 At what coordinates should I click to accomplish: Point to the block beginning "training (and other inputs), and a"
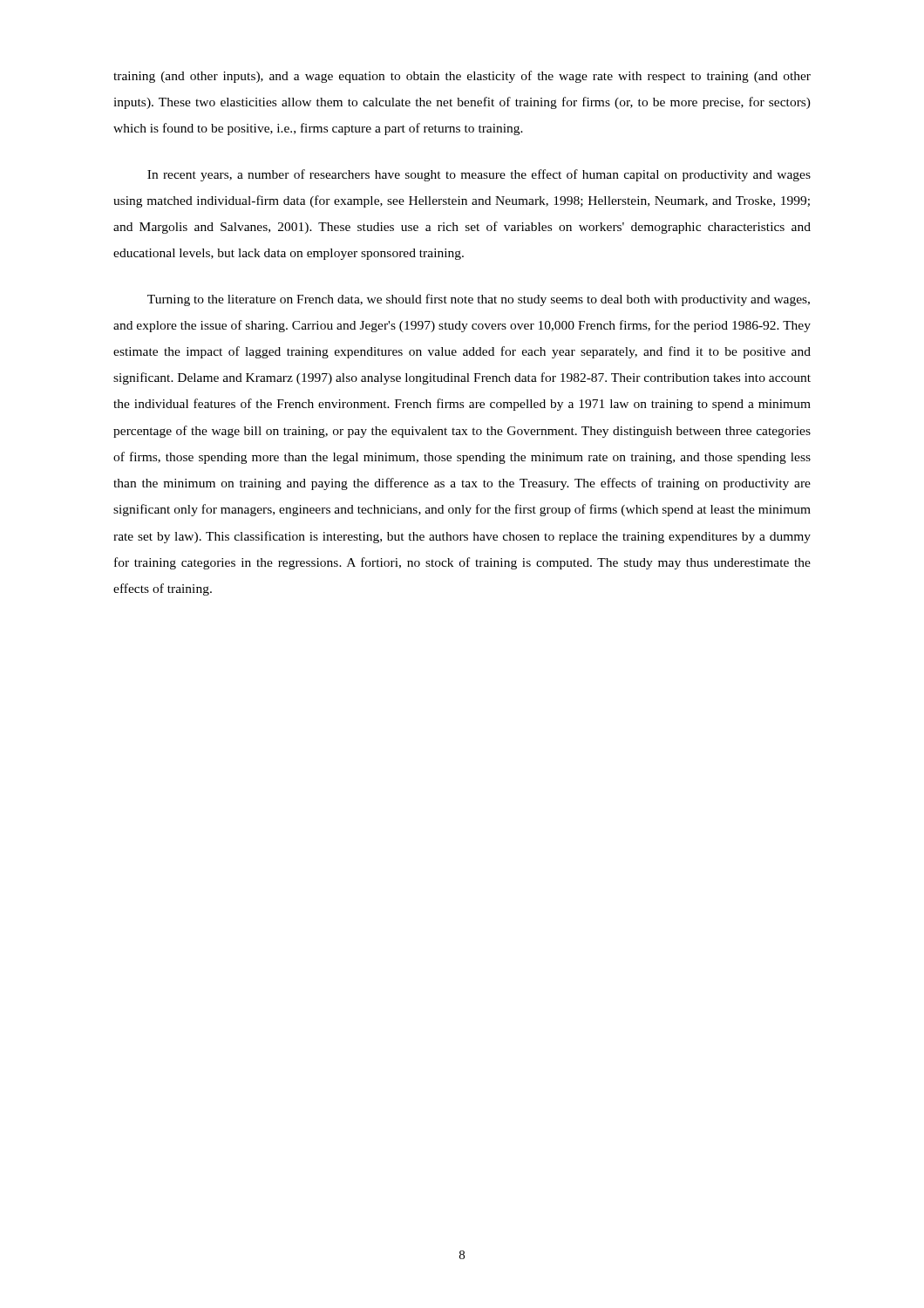(x=462, y=102)
